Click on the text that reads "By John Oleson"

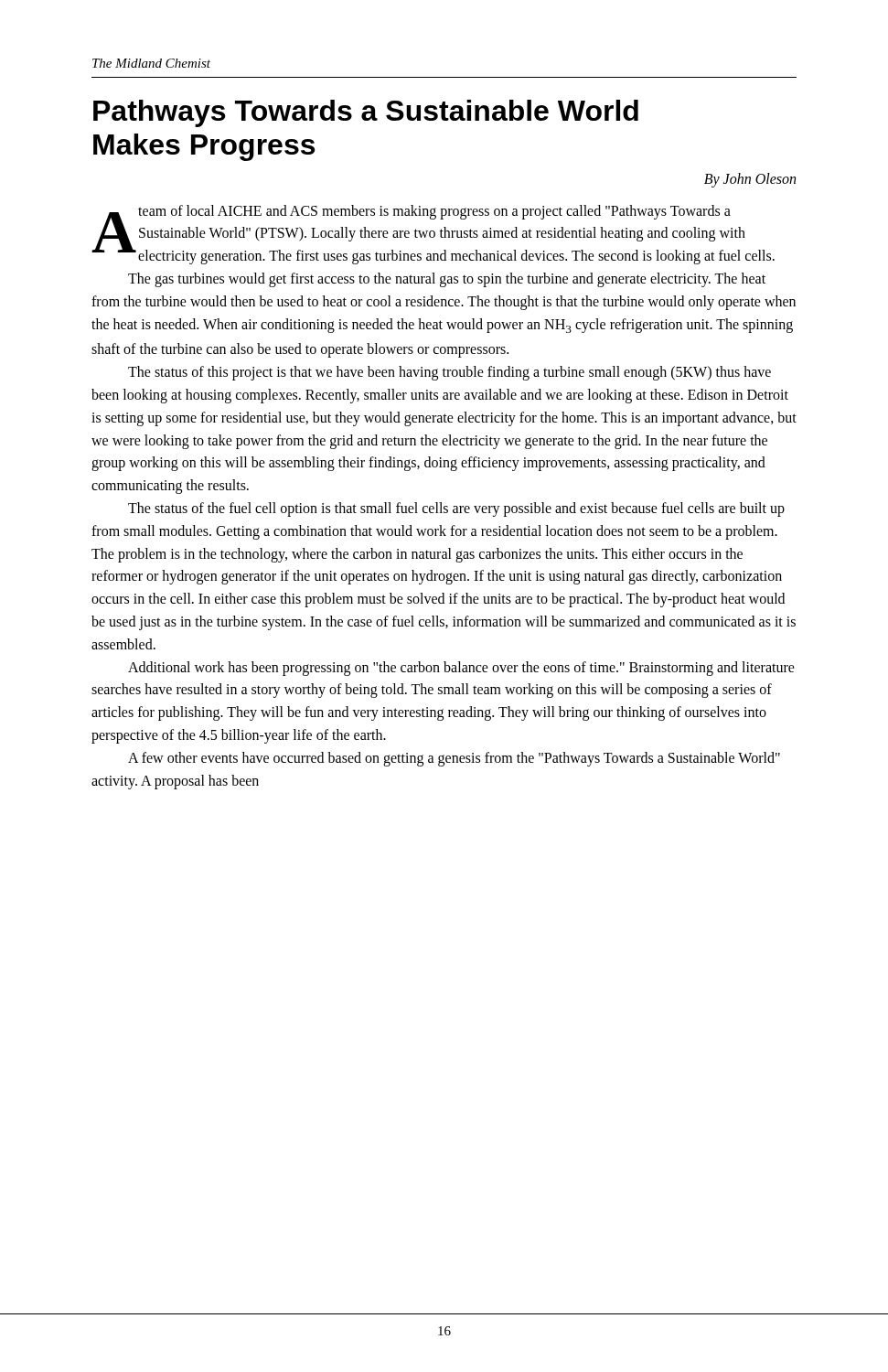pos(750,178)
